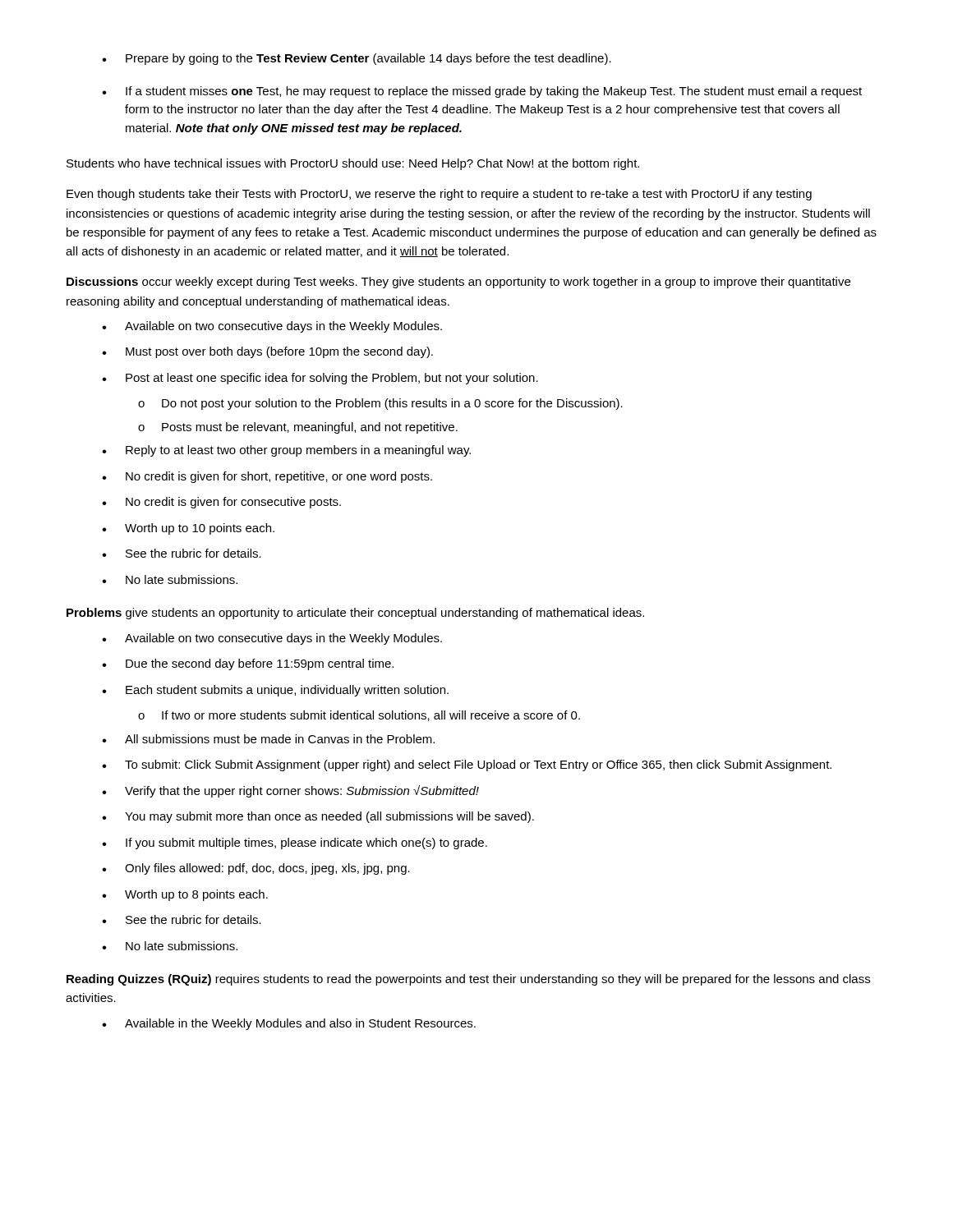Locate the list item with the text "• If a student"
The height and width of the screenshot is (1232, 953).
point(495,109)
